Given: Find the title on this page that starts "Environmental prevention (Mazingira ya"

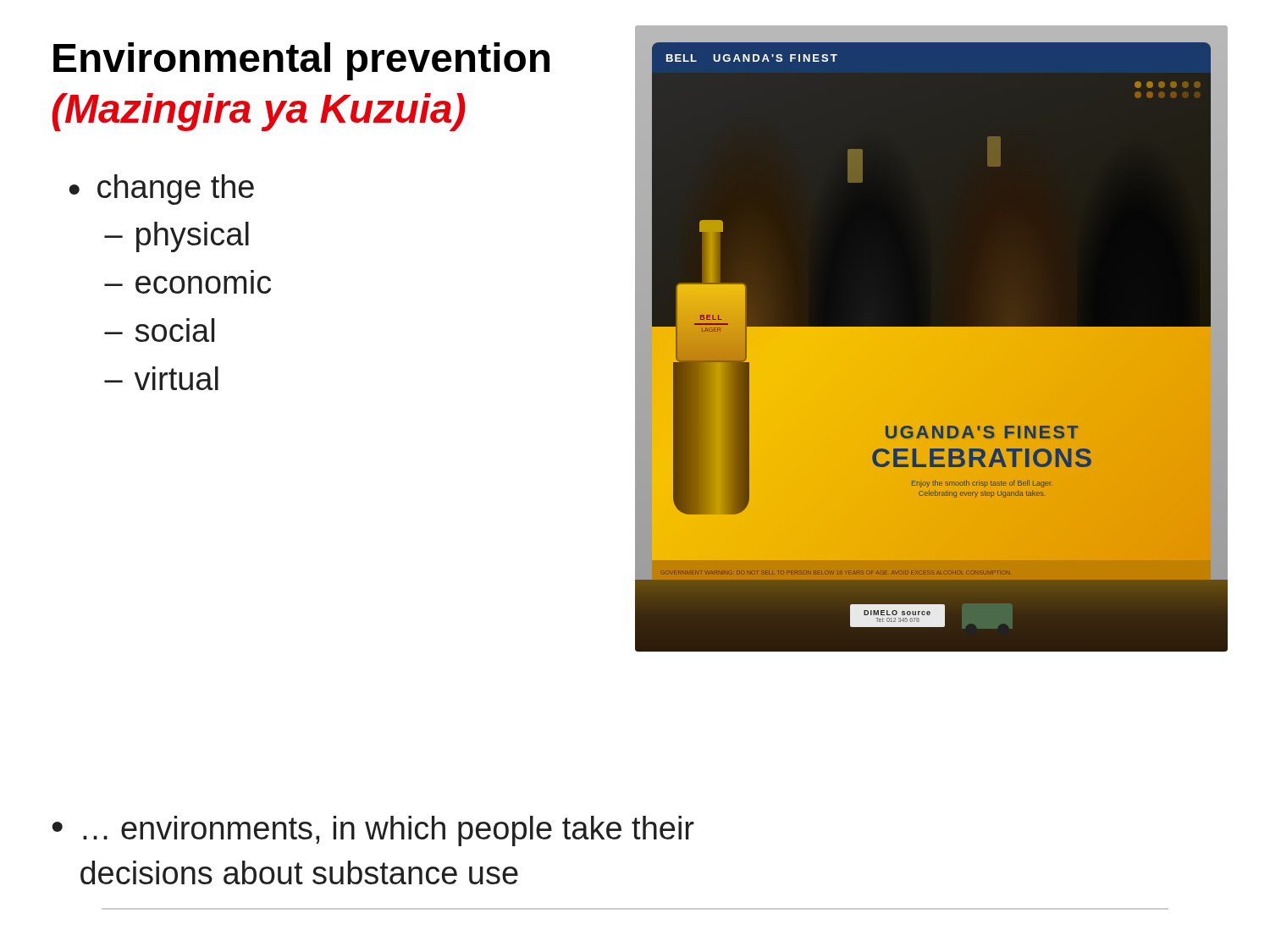Looking at the screenshot, I should coord(313,85).
